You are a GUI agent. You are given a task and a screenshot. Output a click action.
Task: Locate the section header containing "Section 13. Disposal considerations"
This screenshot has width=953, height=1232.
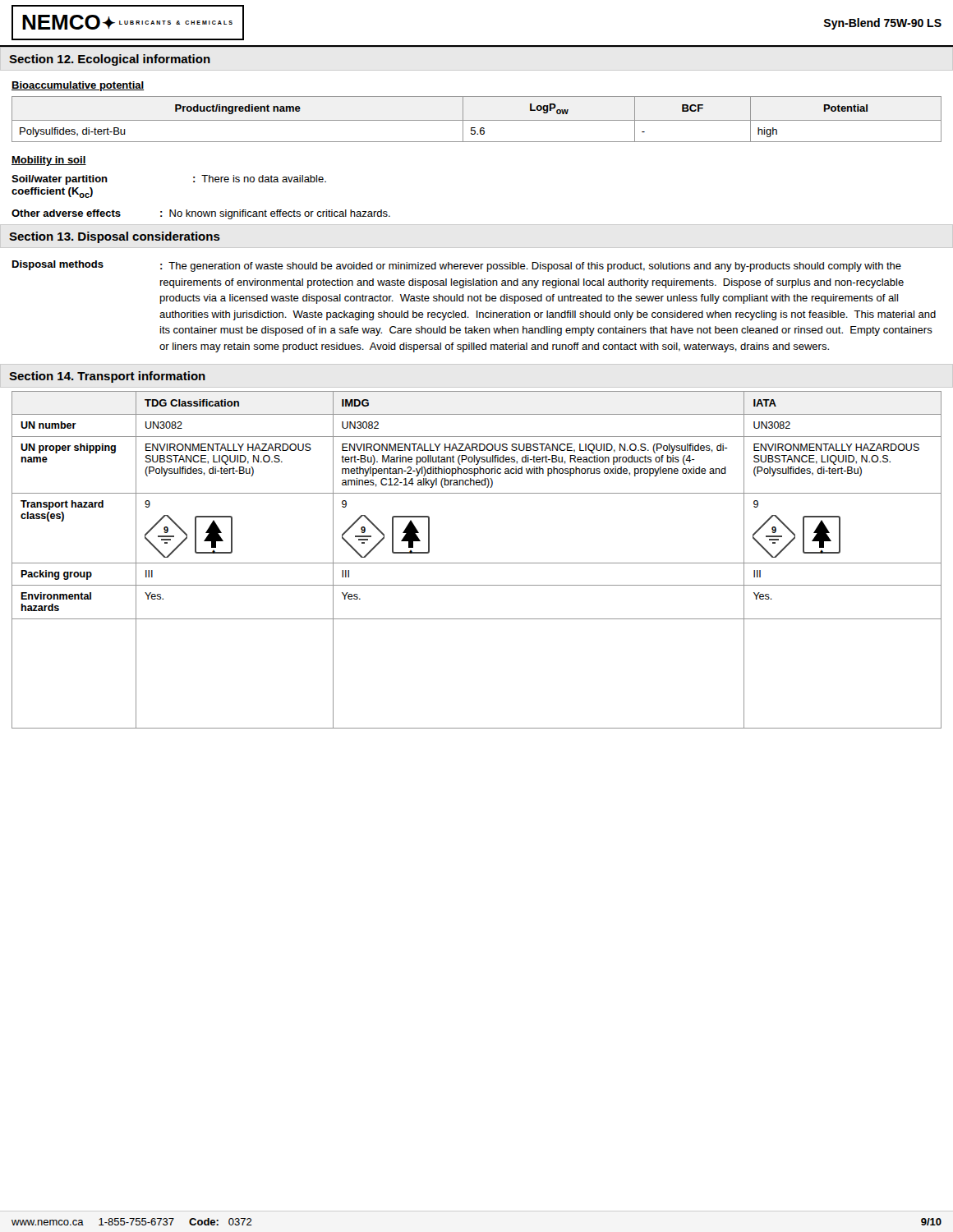pyautogui.click(x=115, y=236)
